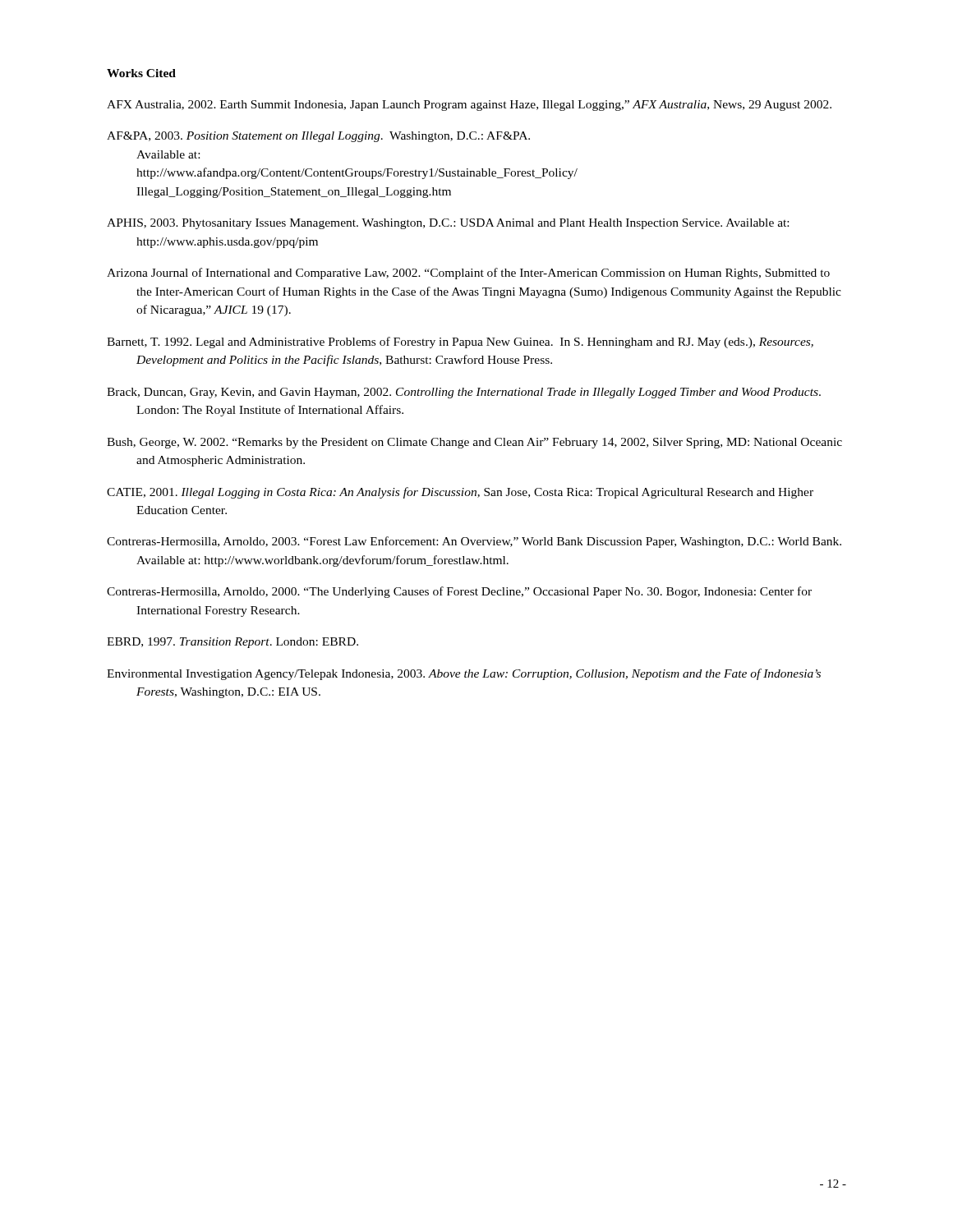This screenshot has width=953, height=1232.
Task: Find the block starting "CATIE, 2001. Illegal Logging"
Action: (x=460, y=500)
